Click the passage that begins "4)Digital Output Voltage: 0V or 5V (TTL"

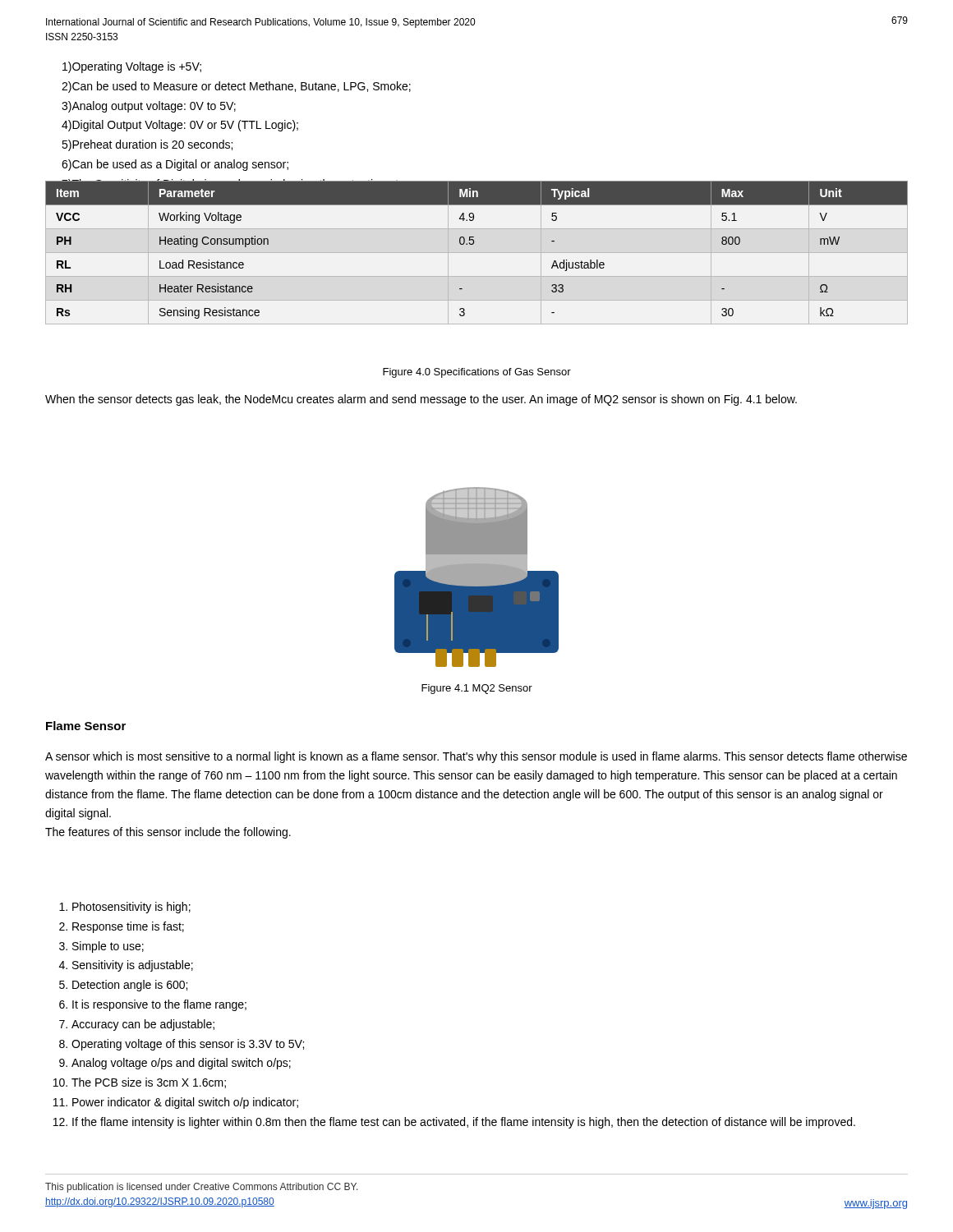180,125
